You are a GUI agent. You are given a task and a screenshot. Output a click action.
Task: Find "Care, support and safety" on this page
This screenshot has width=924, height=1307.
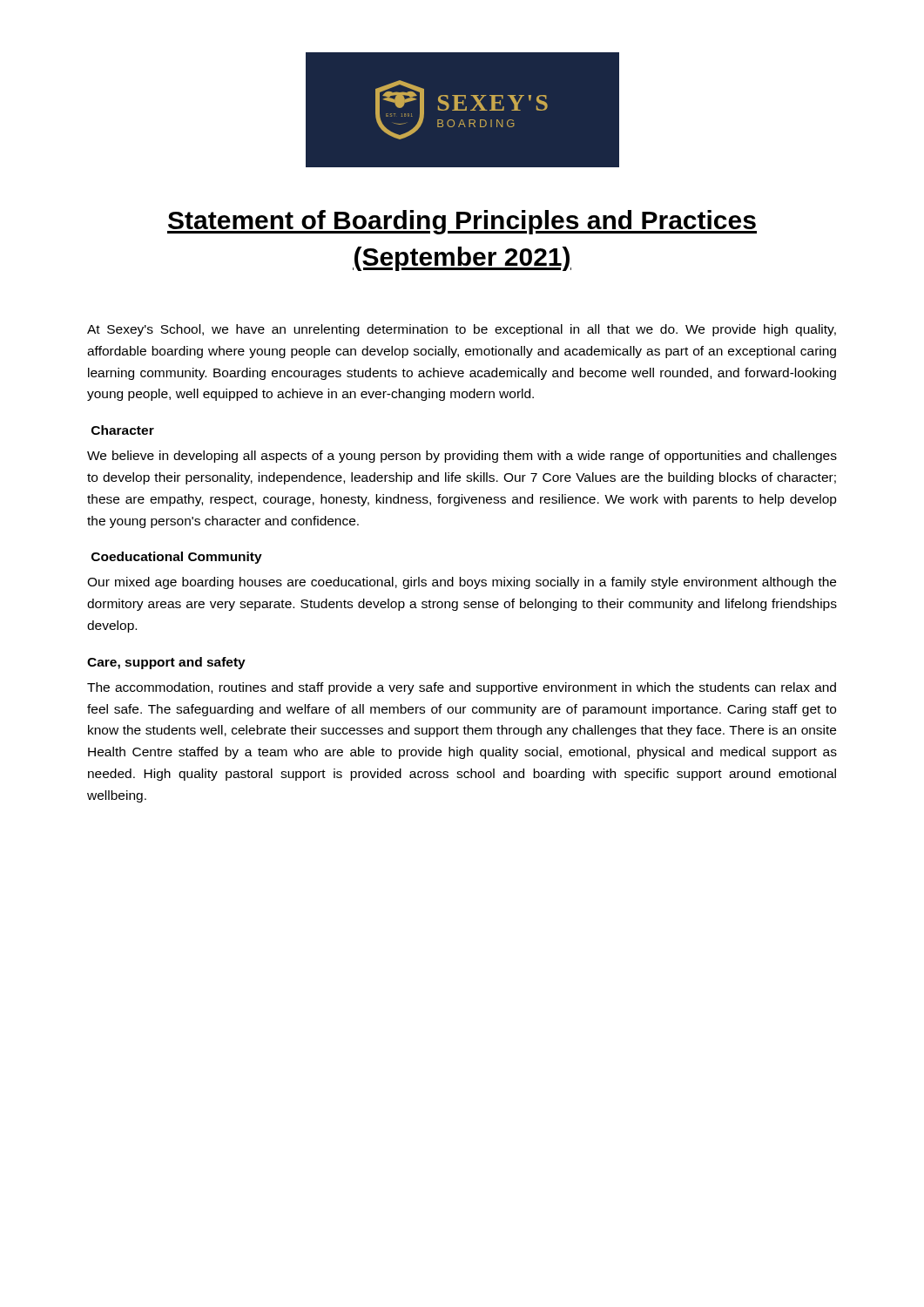point(166,662)
